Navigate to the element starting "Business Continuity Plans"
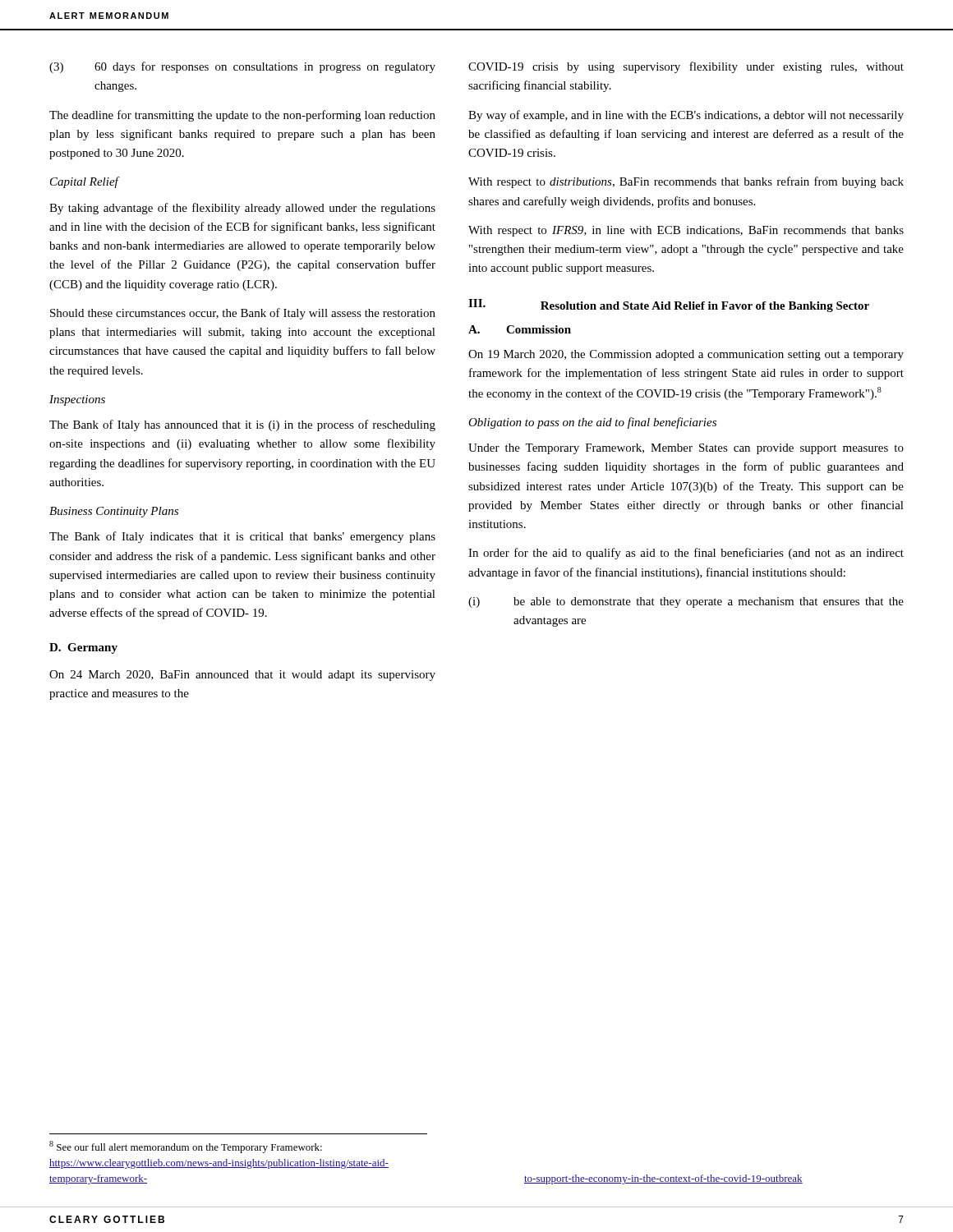Image resolution: width=953 pixels, height=1232 pixels. coord(114,512)
